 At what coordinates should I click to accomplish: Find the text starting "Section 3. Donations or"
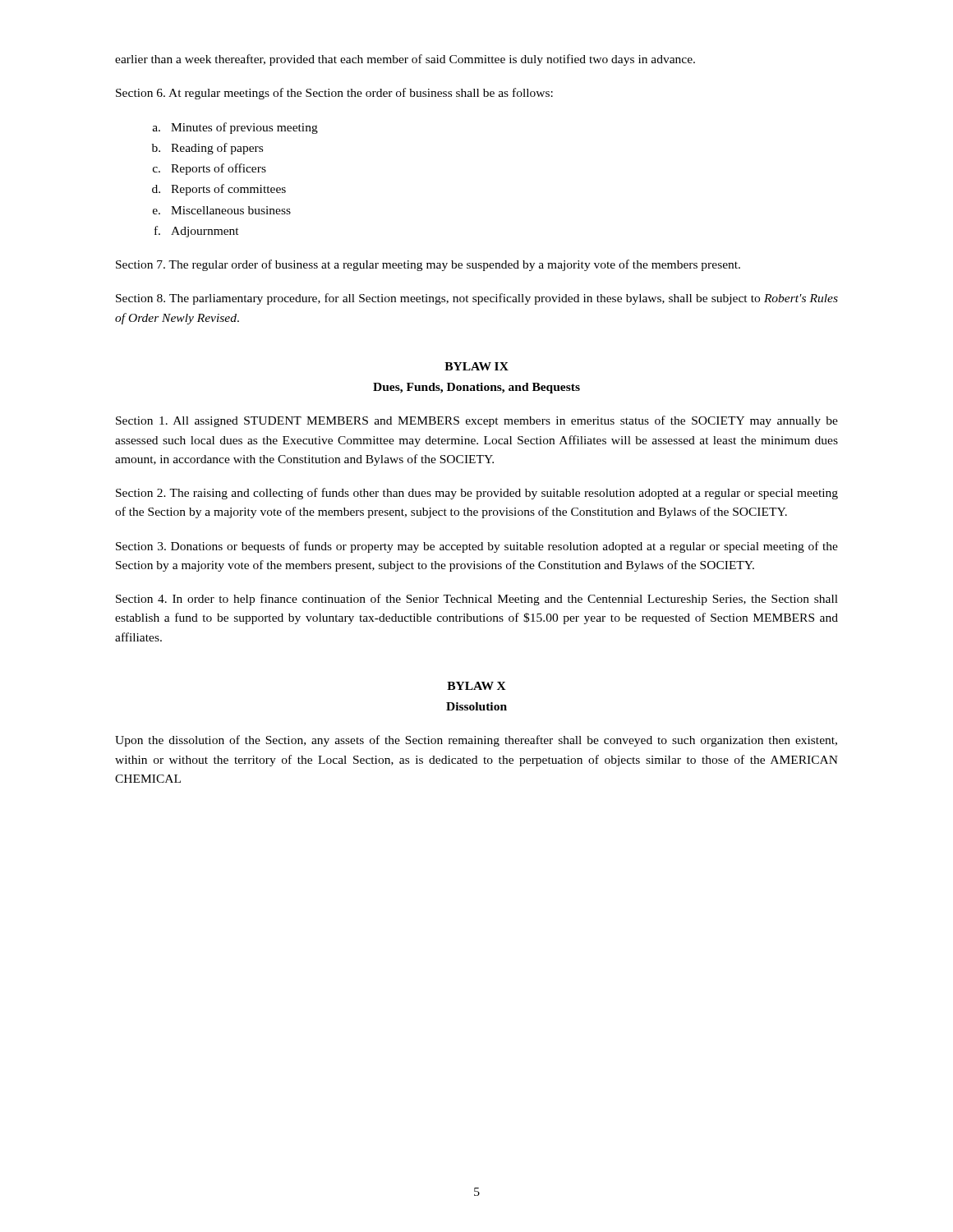point(476,555)
